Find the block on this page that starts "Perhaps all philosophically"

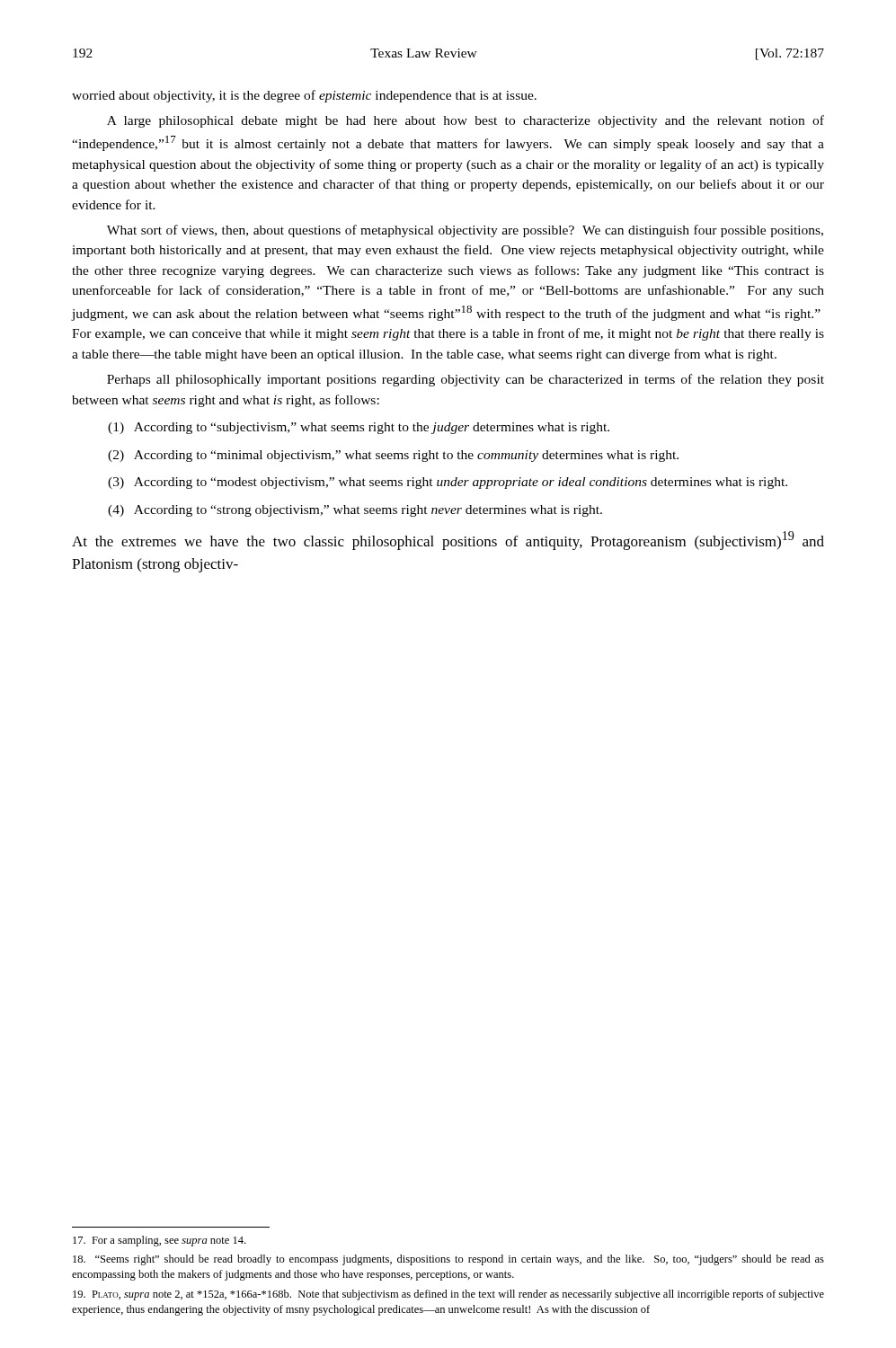point(448,390)
